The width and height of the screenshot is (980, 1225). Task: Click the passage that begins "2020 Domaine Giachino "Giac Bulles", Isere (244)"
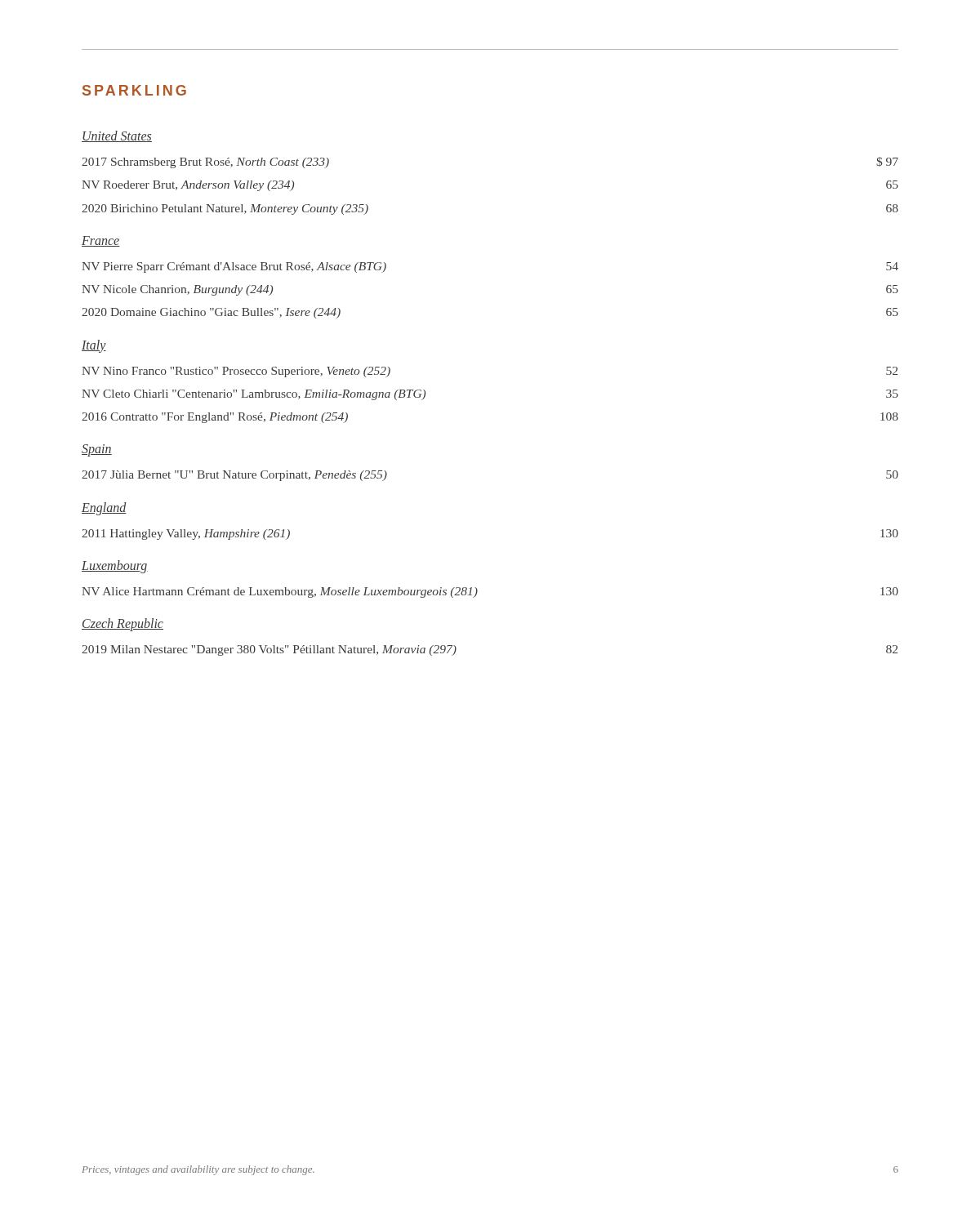point(220,312)
